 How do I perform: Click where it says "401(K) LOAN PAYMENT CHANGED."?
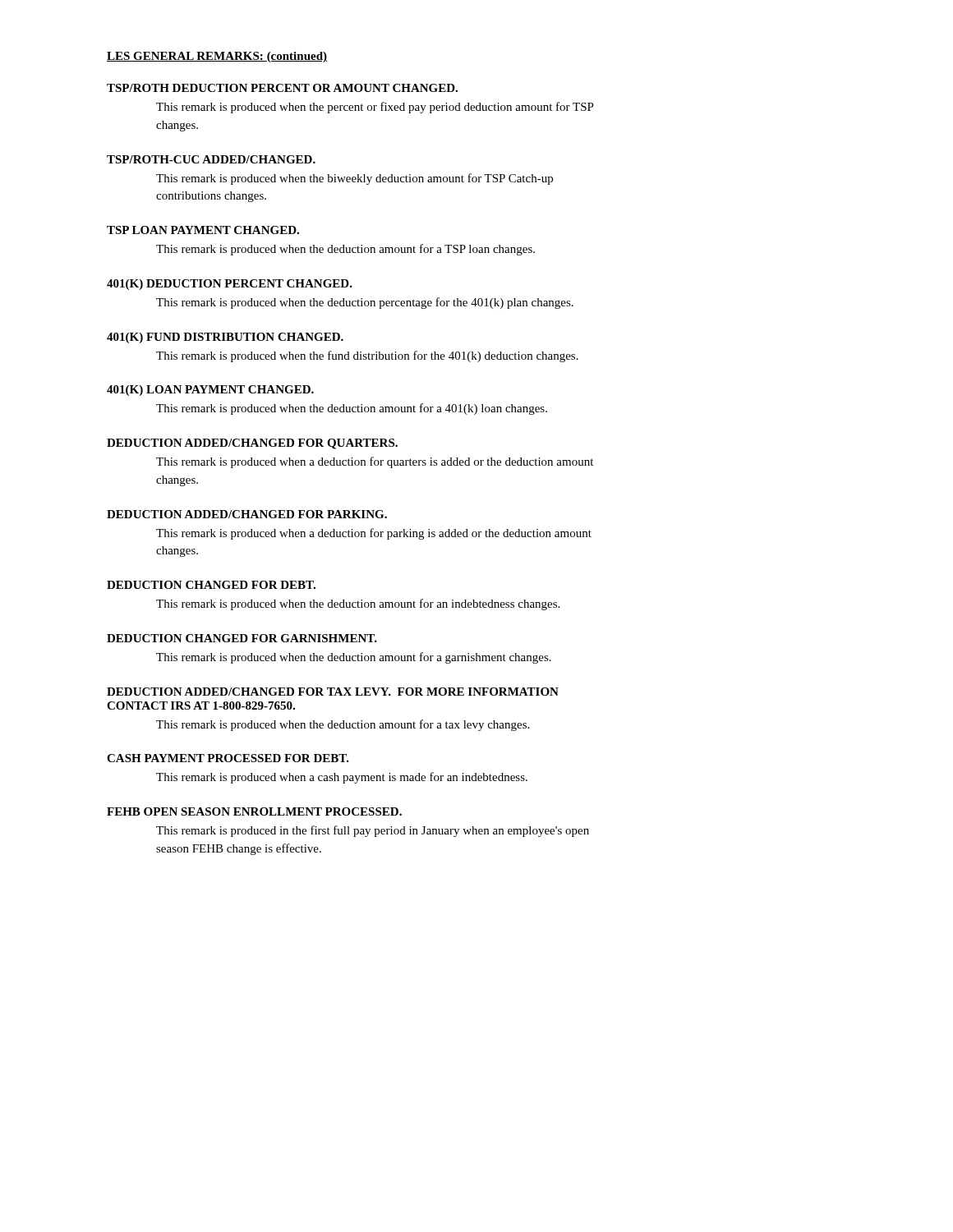pyautogui.click(x=210, y=389)
